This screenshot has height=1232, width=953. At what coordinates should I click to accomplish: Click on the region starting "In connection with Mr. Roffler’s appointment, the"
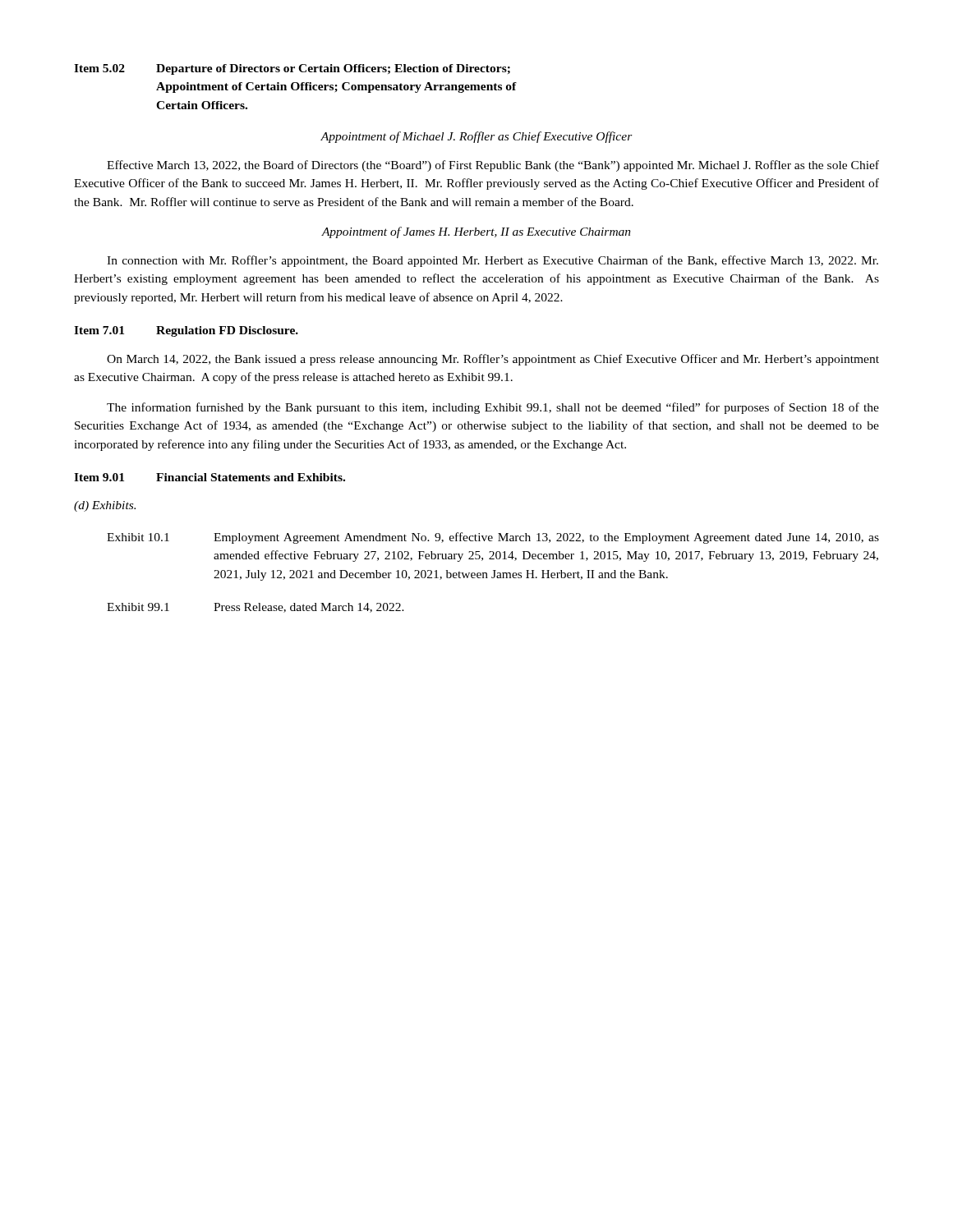pyautogui.click(x=476, y=278)
